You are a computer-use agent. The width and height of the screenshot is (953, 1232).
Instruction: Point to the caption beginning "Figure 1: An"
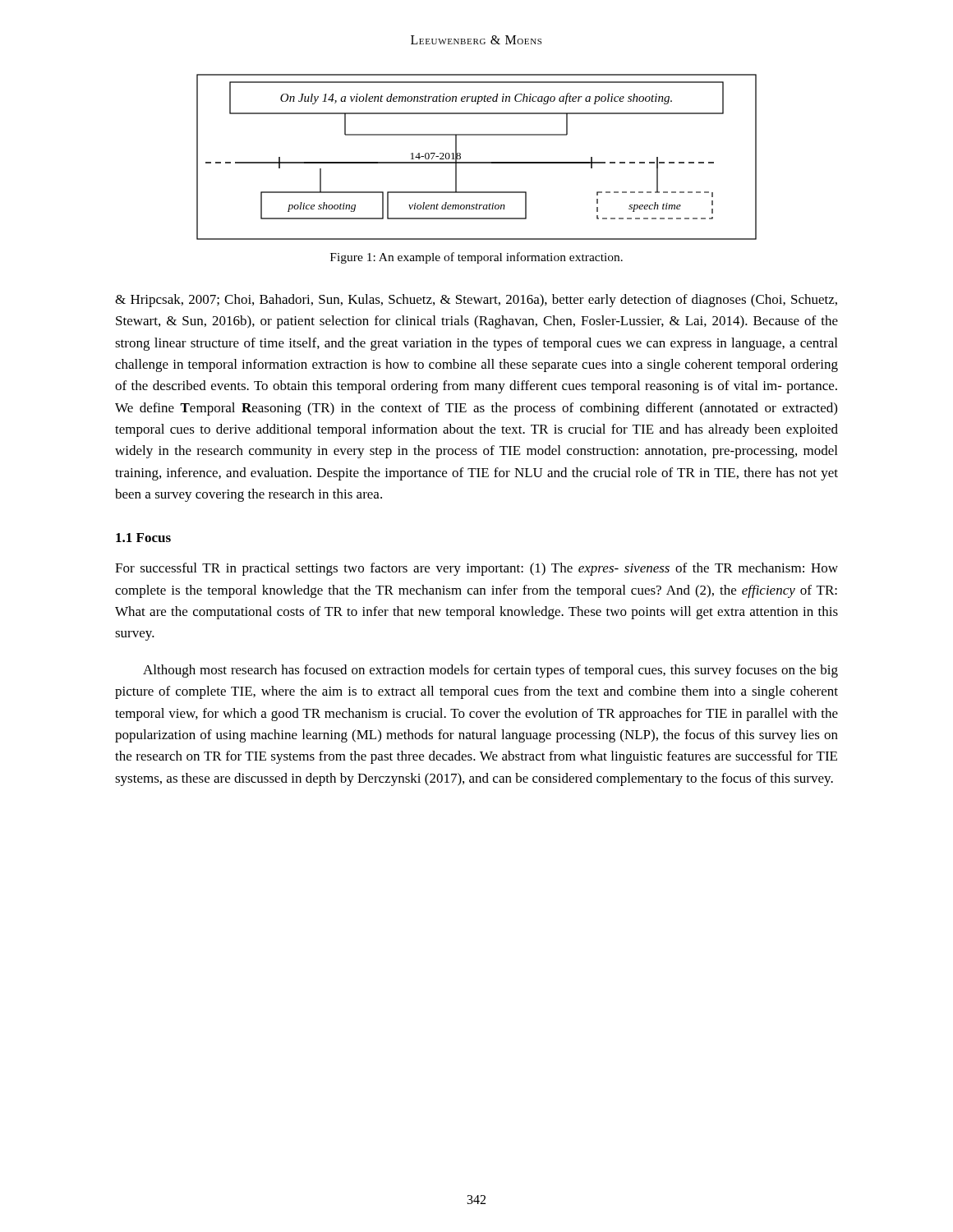pyautogui.click(x=476, y=257)
